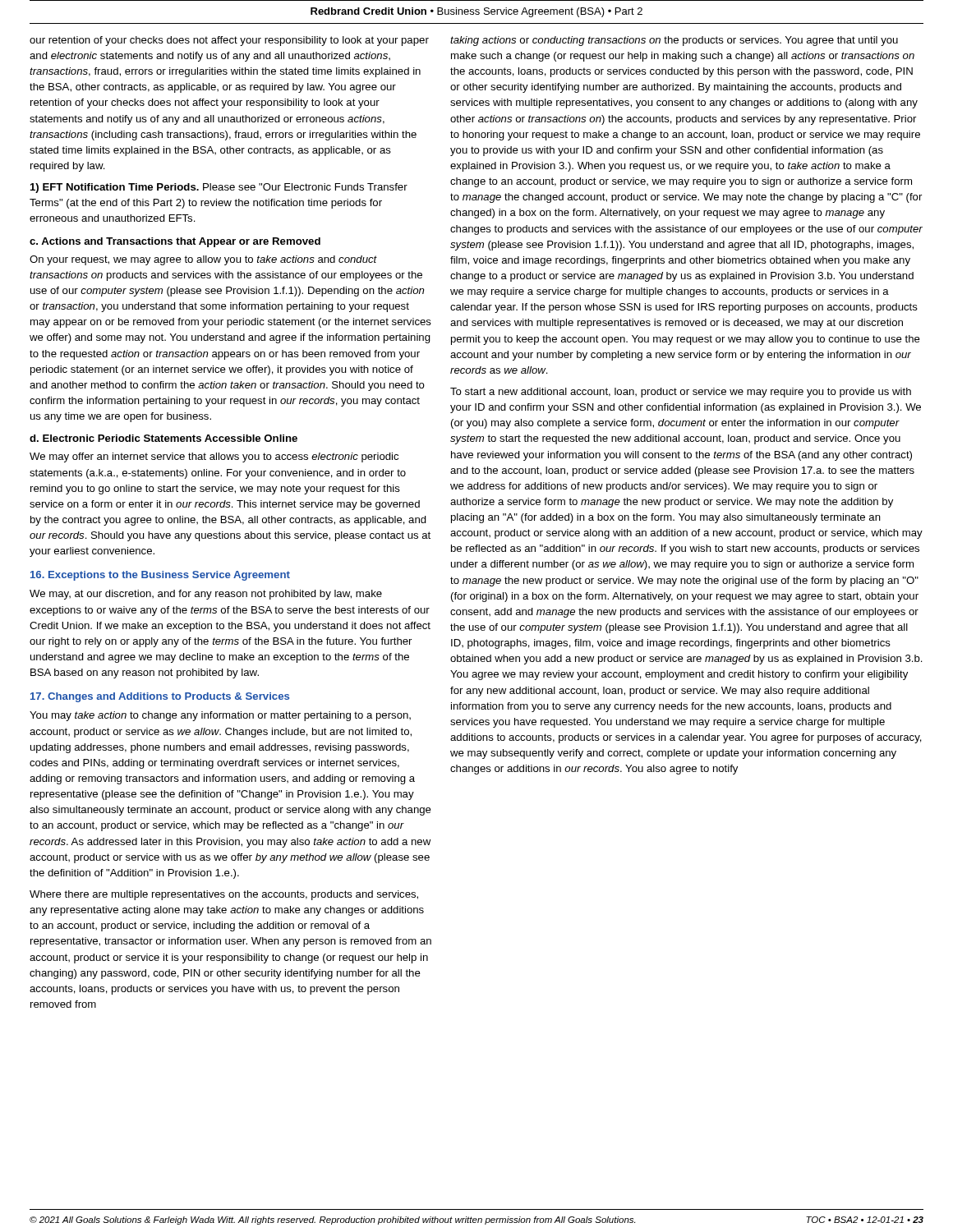The width and height of the screenshot is (953, 1232).
Task: Locate the section header with the text "d. Electronic Periodic Statements Accessible"
Action: tap(164, 438)
